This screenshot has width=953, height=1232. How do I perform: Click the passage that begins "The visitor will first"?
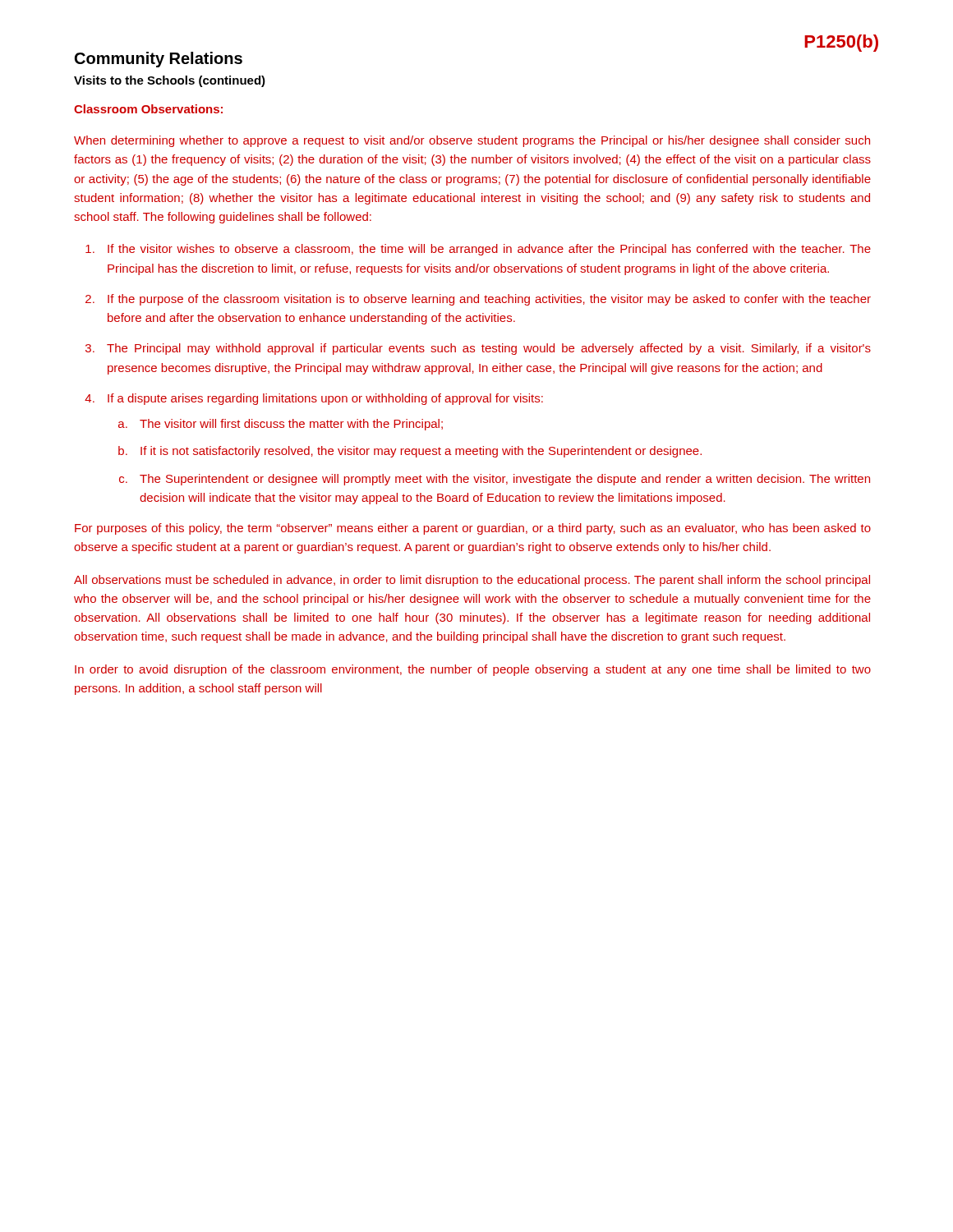pos(292,423)
